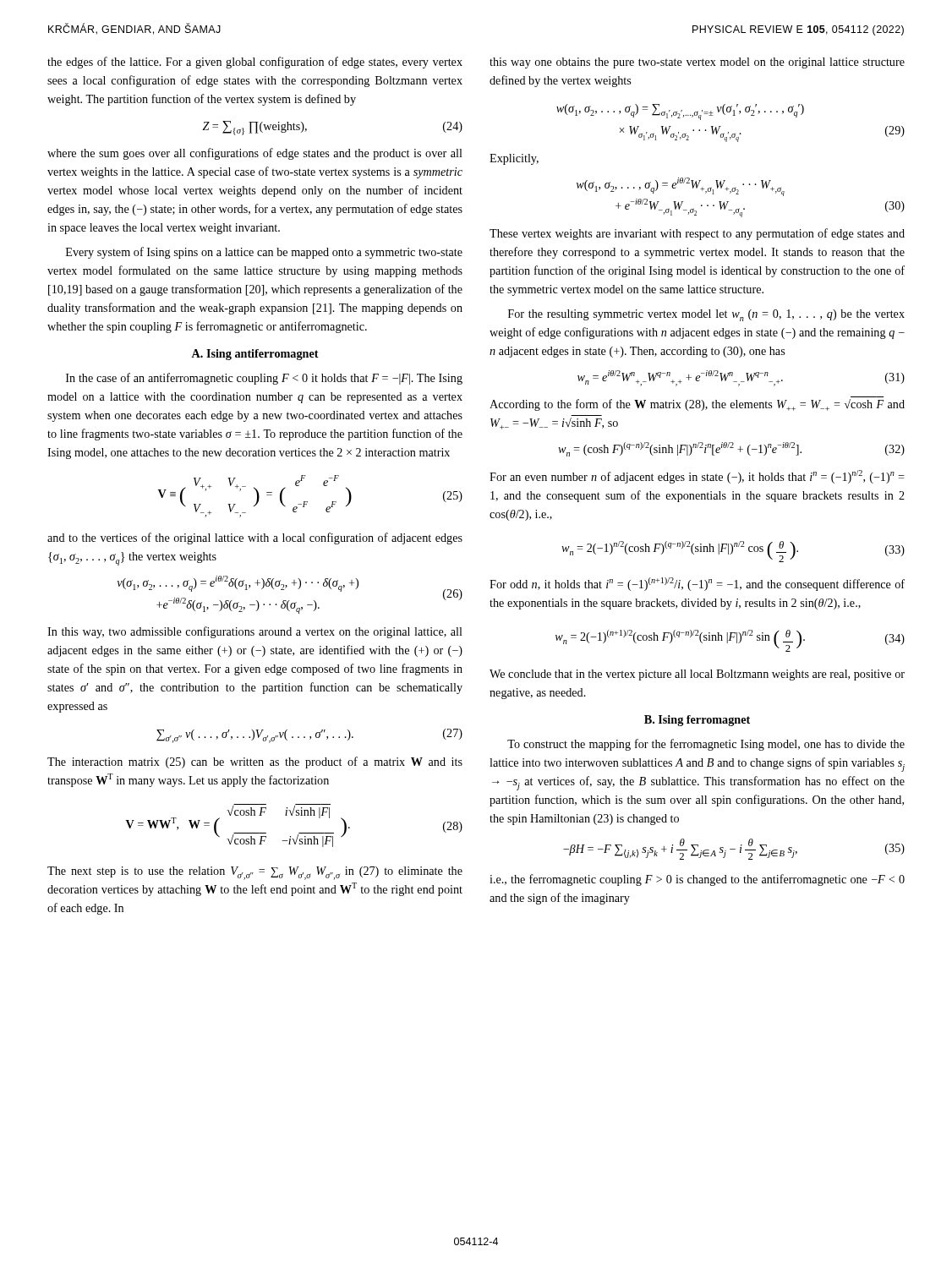Locate the block starting "According to the form"
952x1268 pixels.
[697, 414]
